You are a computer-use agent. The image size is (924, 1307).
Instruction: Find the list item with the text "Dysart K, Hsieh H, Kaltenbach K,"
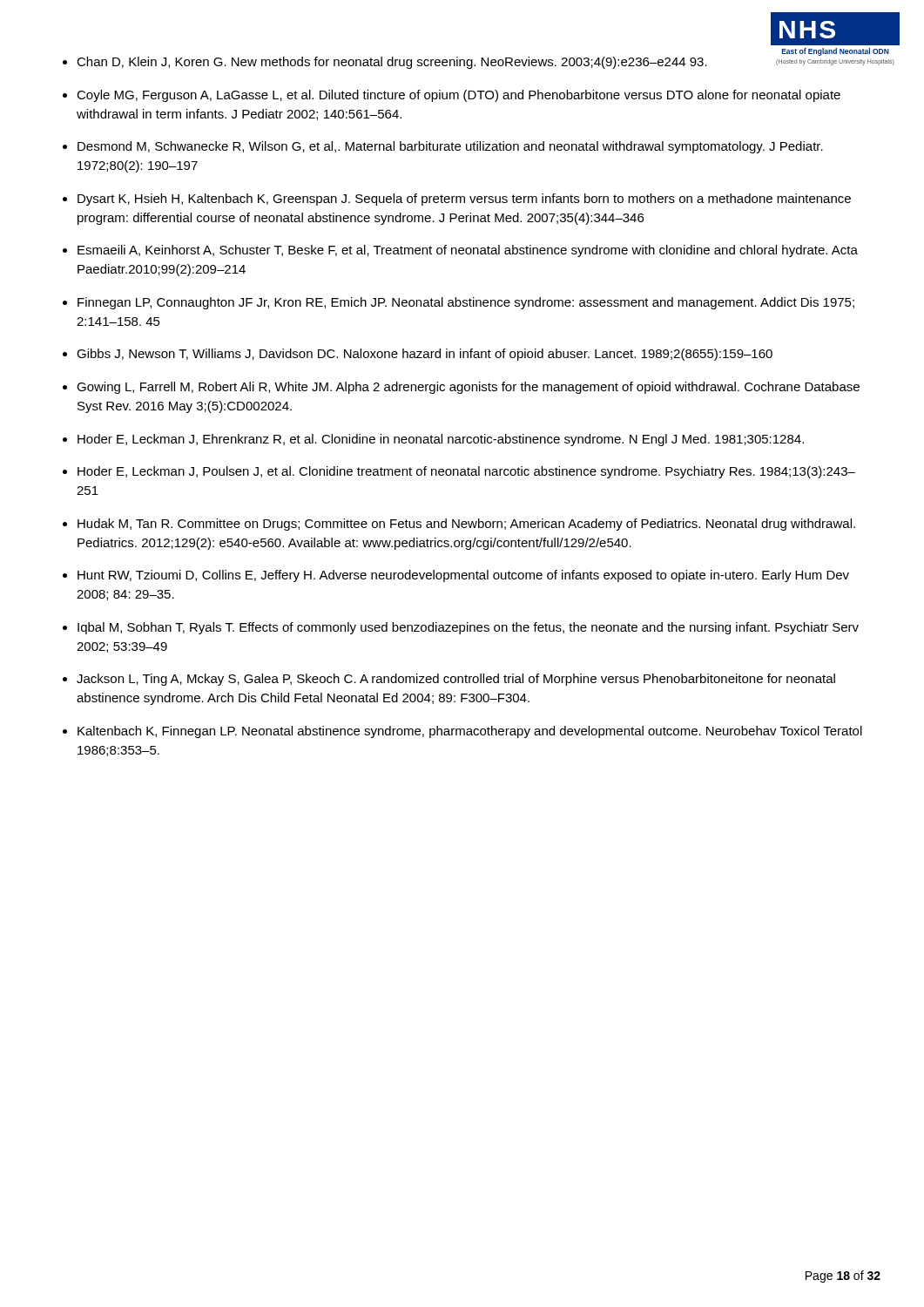(x=464, y=207)
